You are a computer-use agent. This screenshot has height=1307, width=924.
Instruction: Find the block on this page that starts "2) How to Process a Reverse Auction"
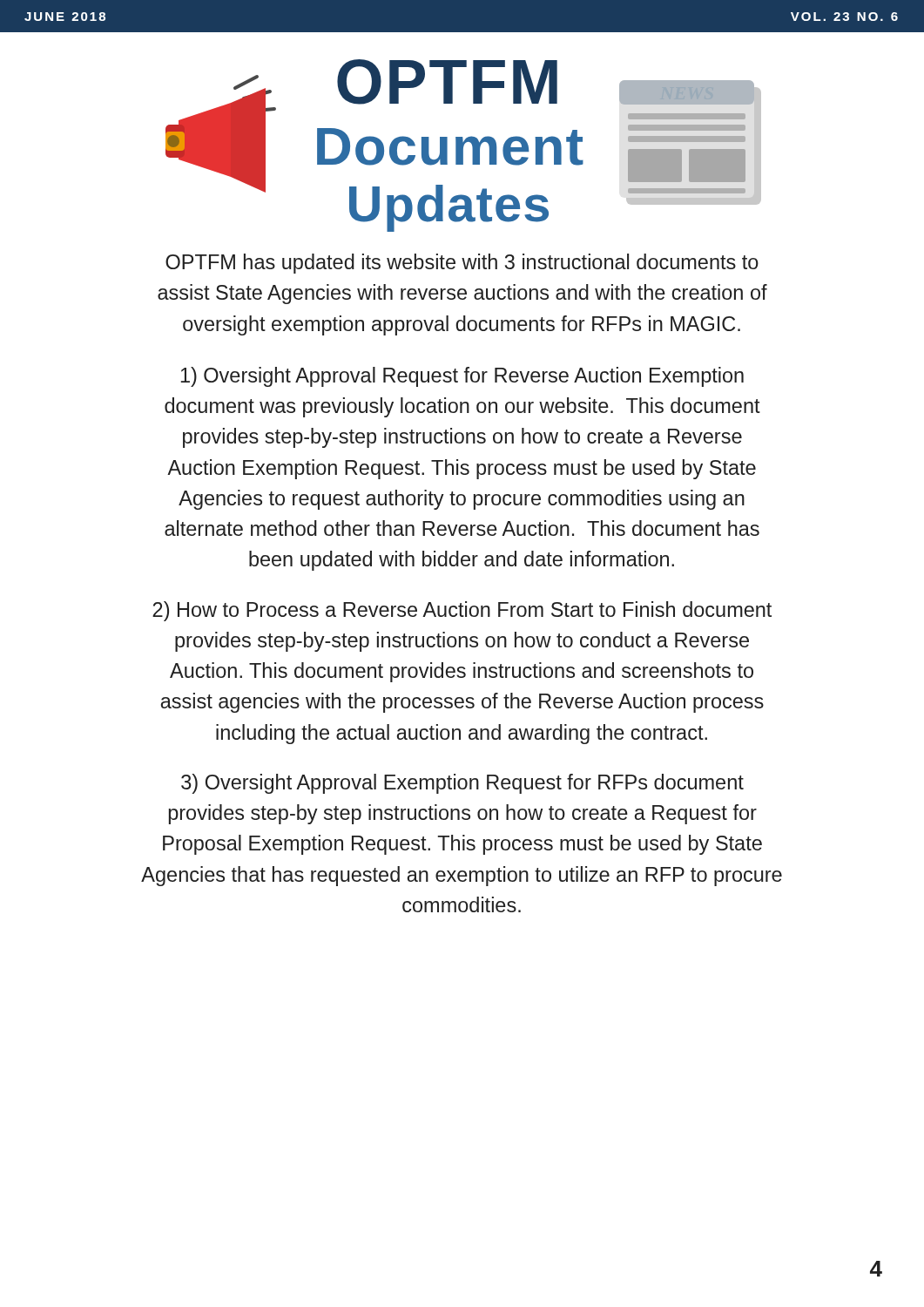pyautogui.click(x=462, y=671)
